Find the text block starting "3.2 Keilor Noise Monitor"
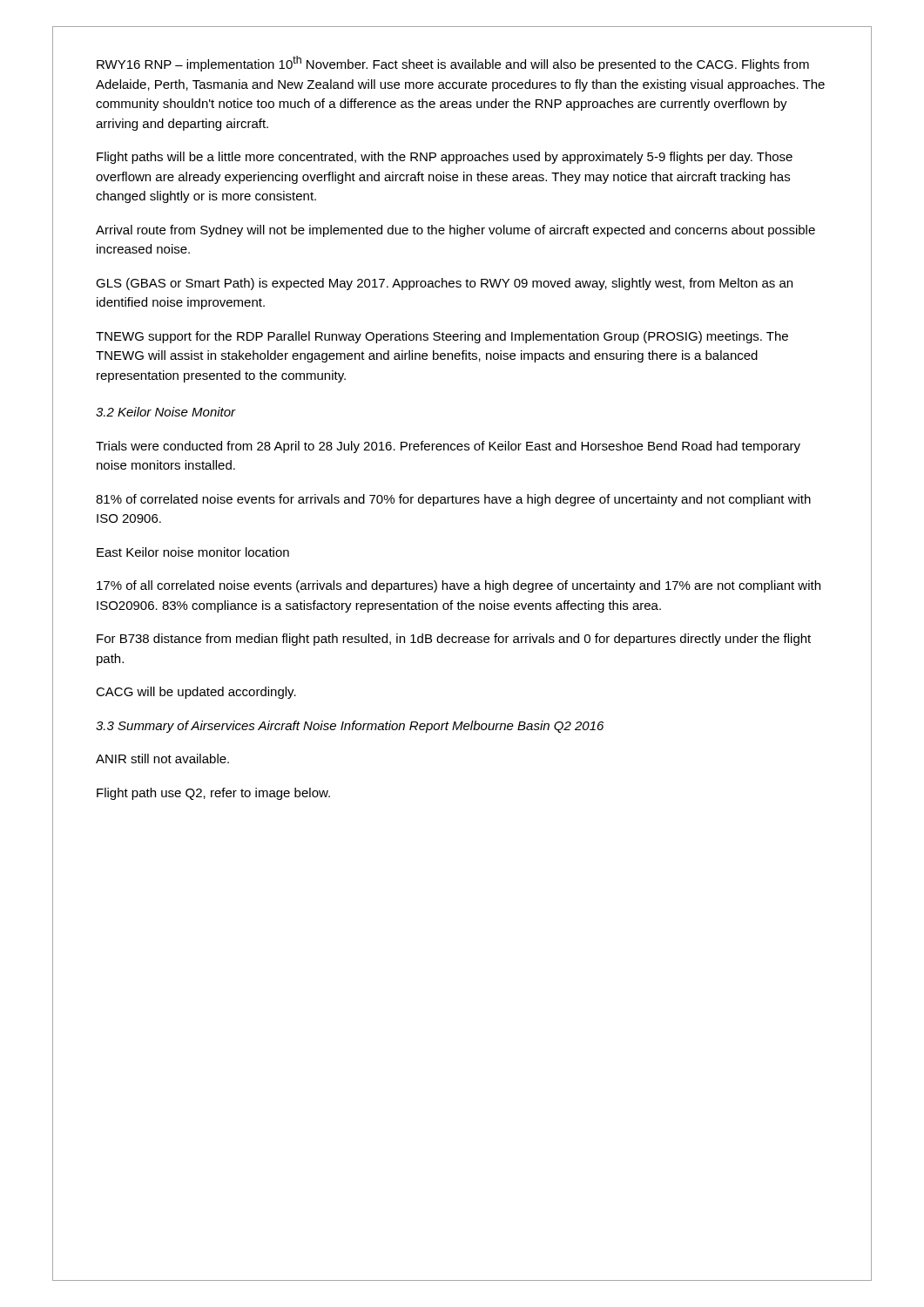The image size is (924, 1307). (x=166, y=412)
